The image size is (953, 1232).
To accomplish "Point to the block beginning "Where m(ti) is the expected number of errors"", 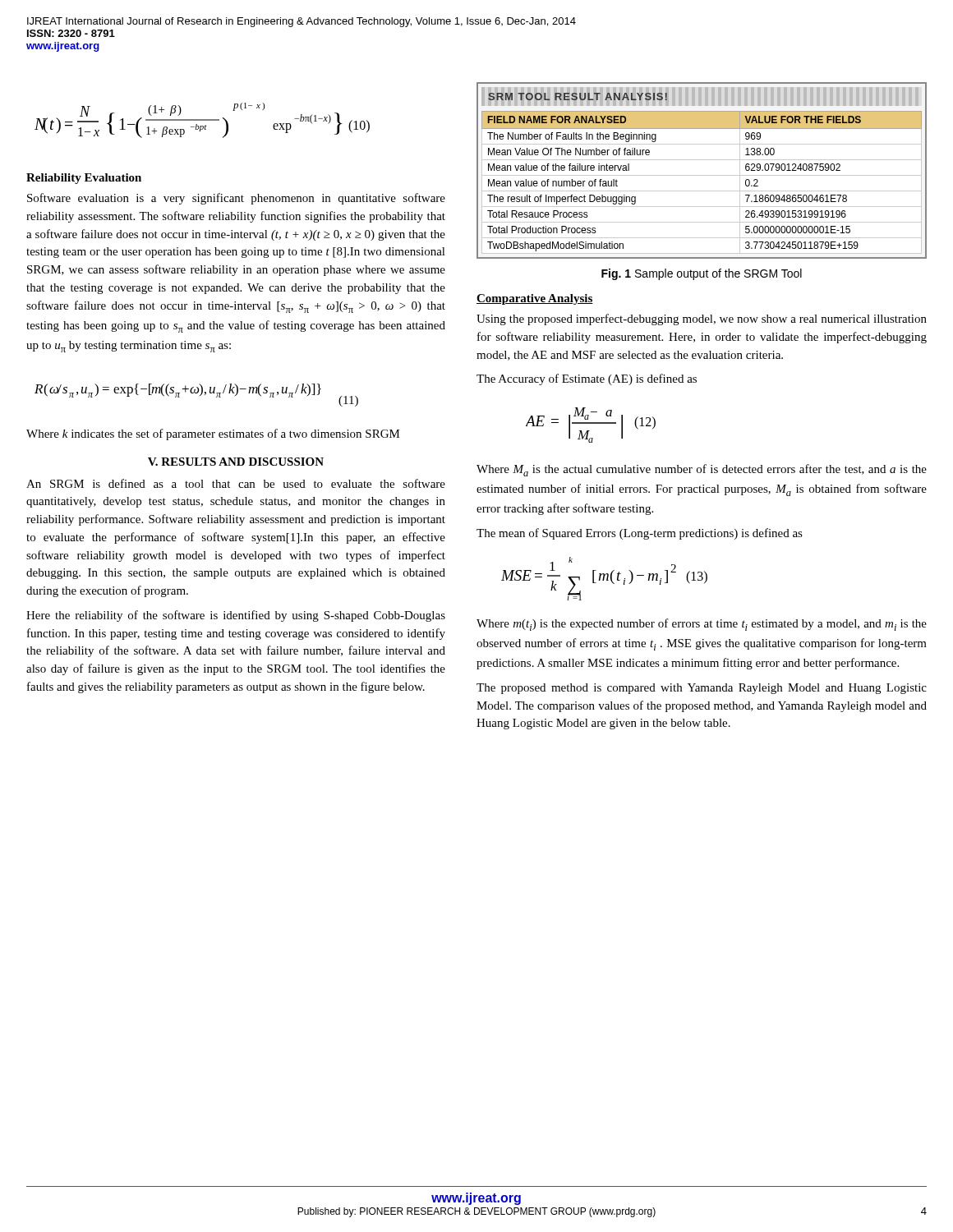I will (702, 644).
